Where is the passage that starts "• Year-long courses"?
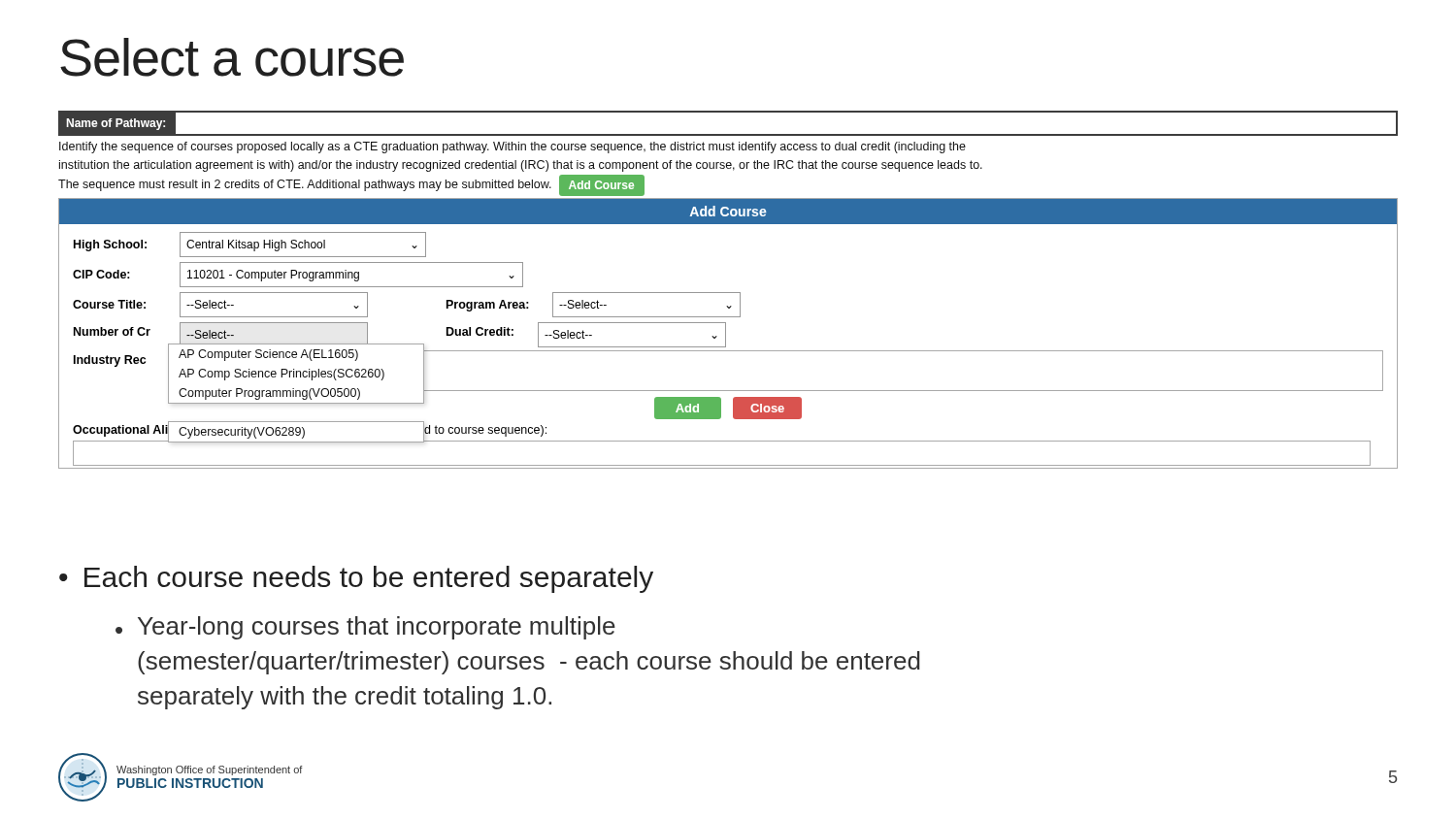The height and width of the screenshot is (819, 1456). (518, 662)
